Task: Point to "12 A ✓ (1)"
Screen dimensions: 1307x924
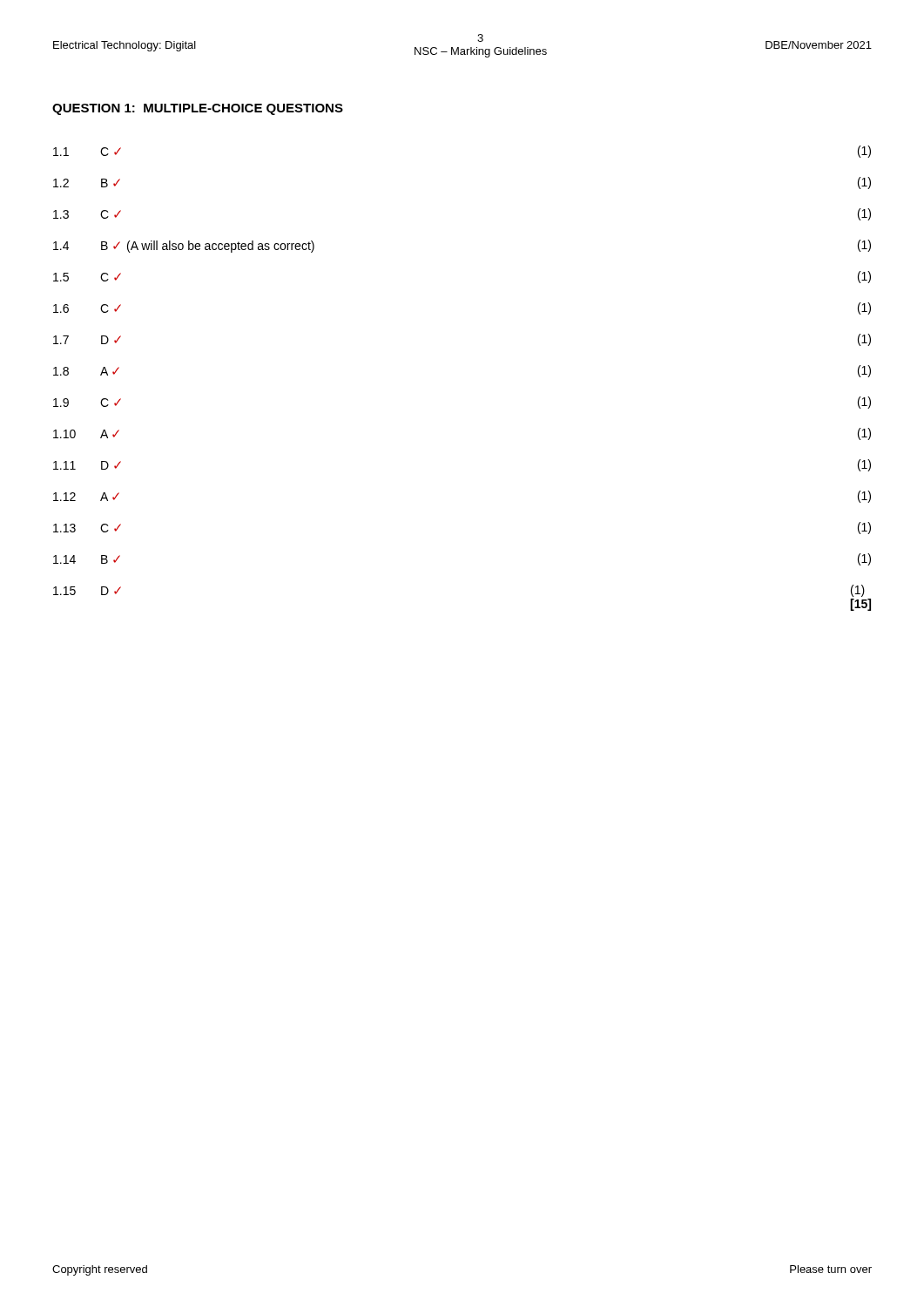Action: (x=66, y=496)
